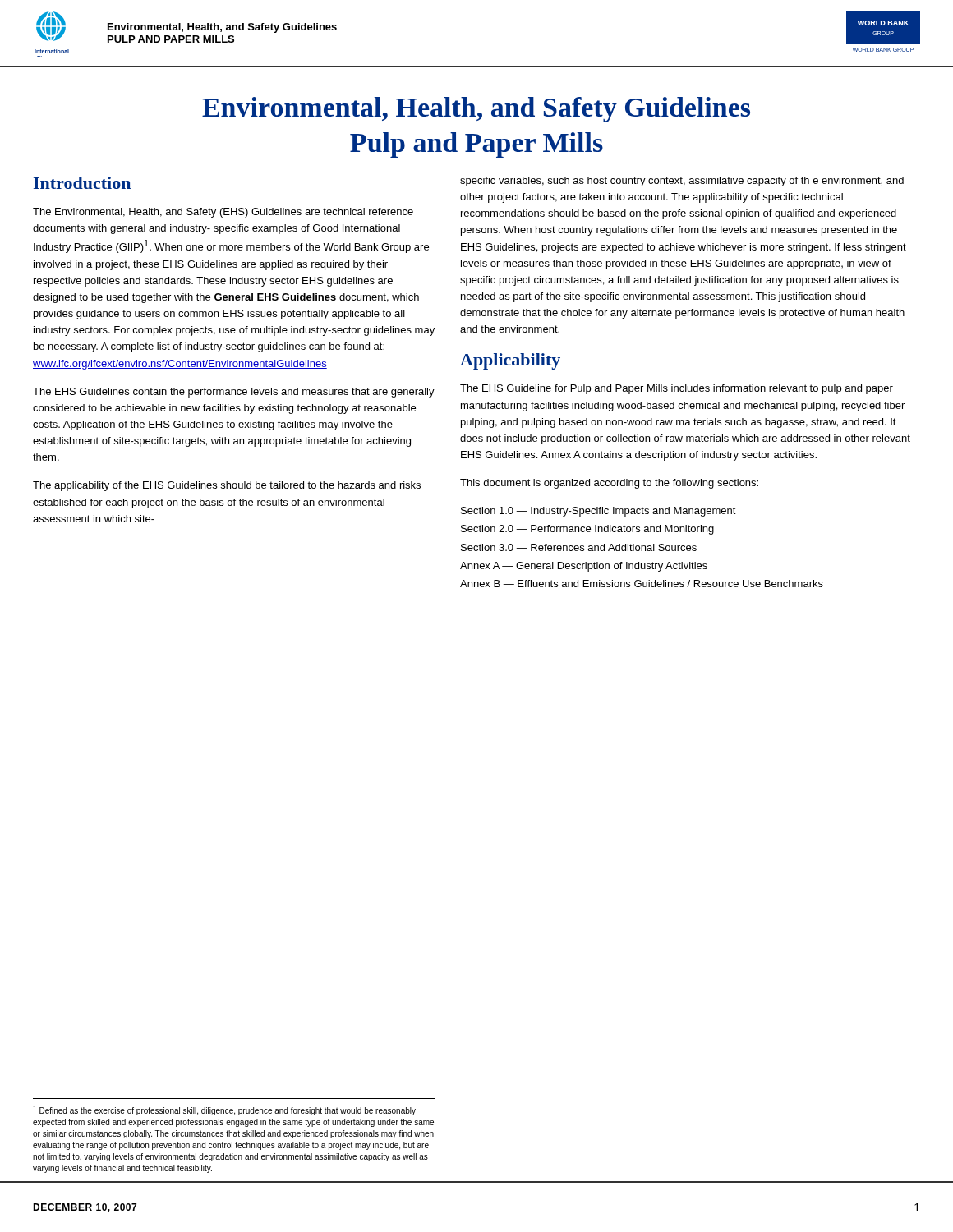Find the block on this page that starts "This document is organized"
Viewport: 953px width, 1232px height.
(x=610, y=483)
